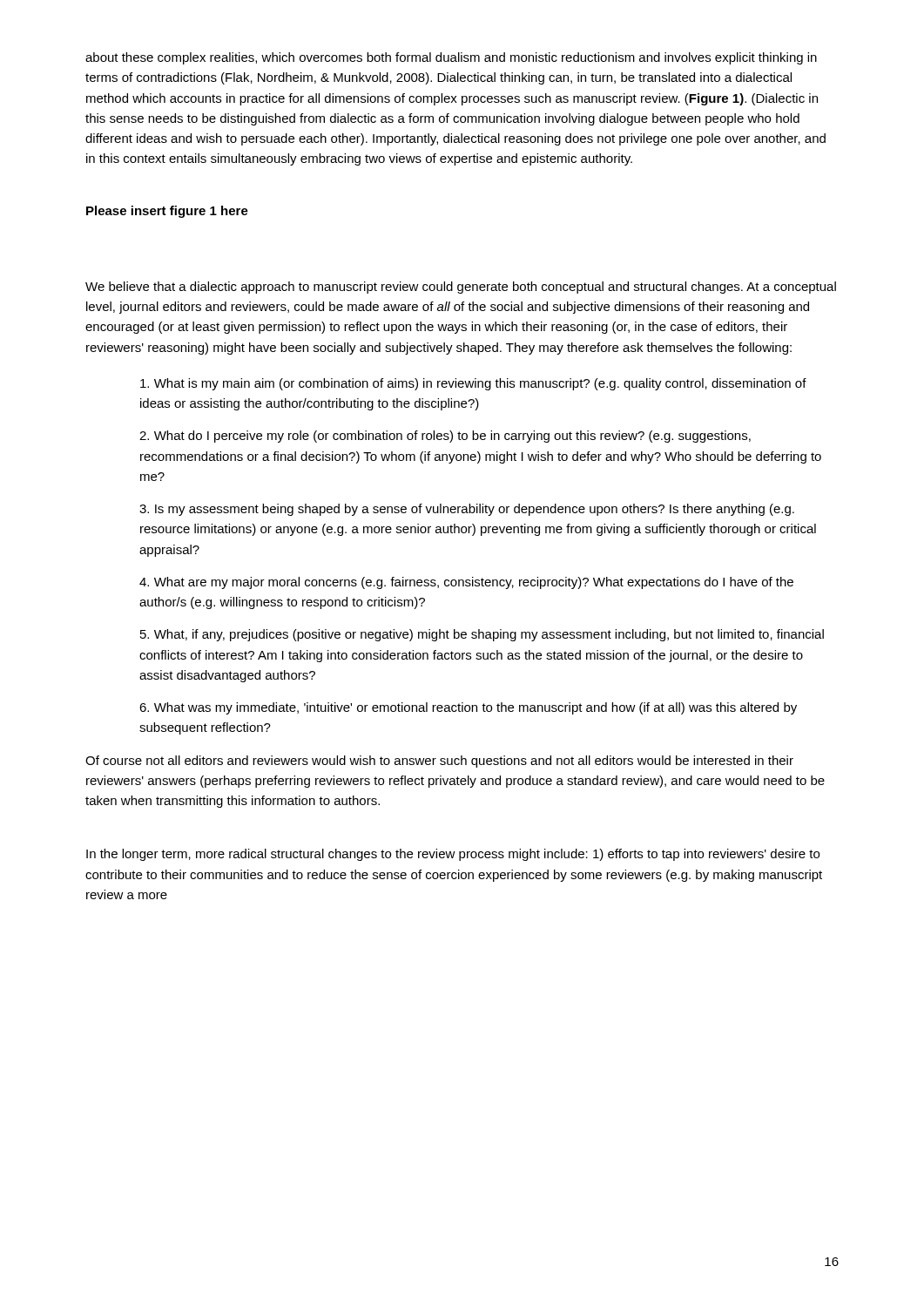Select a section header
The height and width of the screenshot is (1307, 924).
point(167,210)
